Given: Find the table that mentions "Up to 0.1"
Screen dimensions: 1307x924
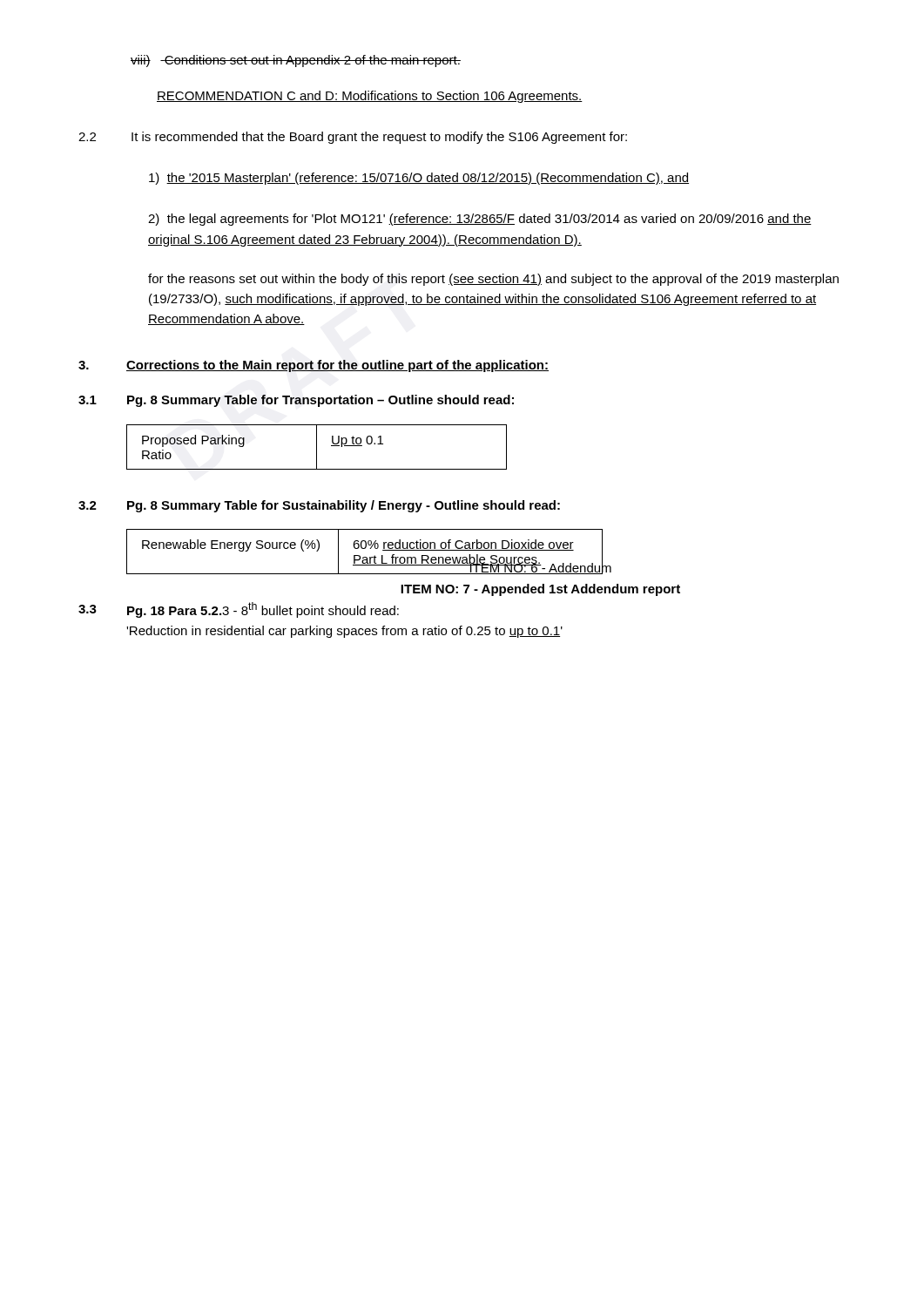Looking at the screenshot, I should point(486,447).
